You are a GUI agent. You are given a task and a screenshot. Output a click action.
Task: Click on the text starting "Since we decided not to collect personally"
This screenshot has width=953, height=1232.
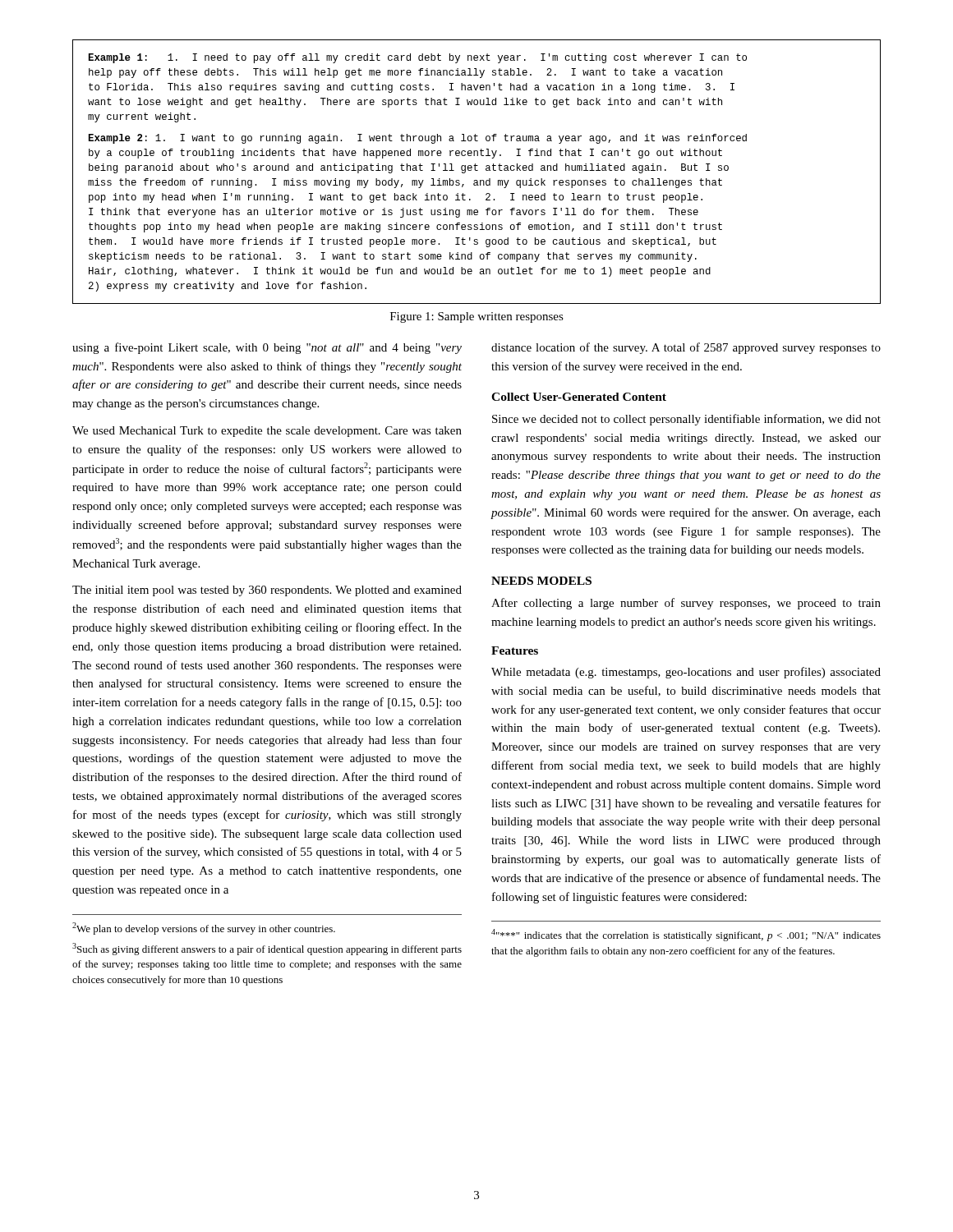[686, 485]
